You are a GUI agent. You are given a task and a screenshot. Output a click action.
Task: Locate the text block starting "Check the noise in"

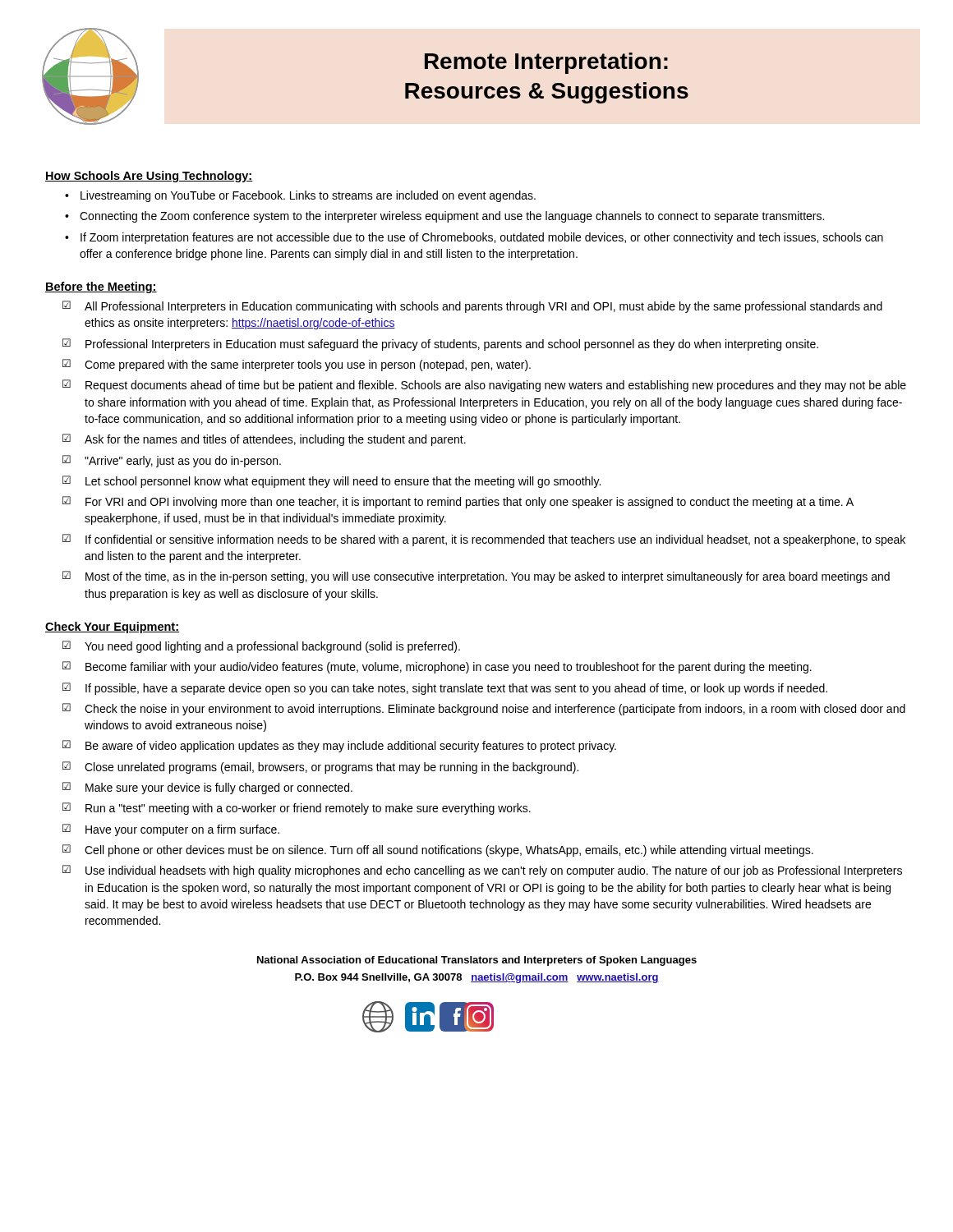tap(495, 717)
